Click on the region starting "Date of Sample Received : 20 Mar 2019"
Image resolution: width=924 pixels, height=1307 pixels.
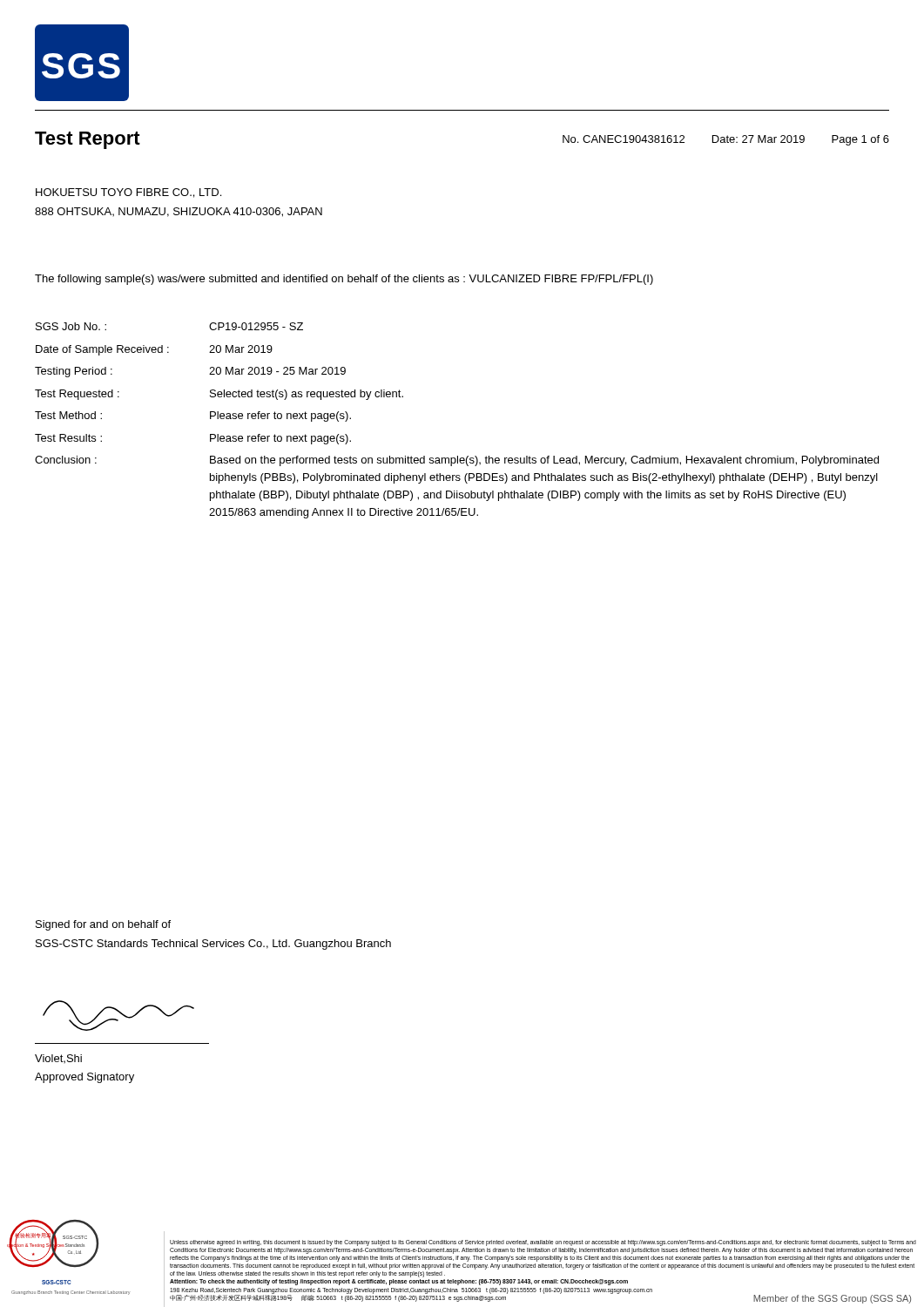point(154,350)
